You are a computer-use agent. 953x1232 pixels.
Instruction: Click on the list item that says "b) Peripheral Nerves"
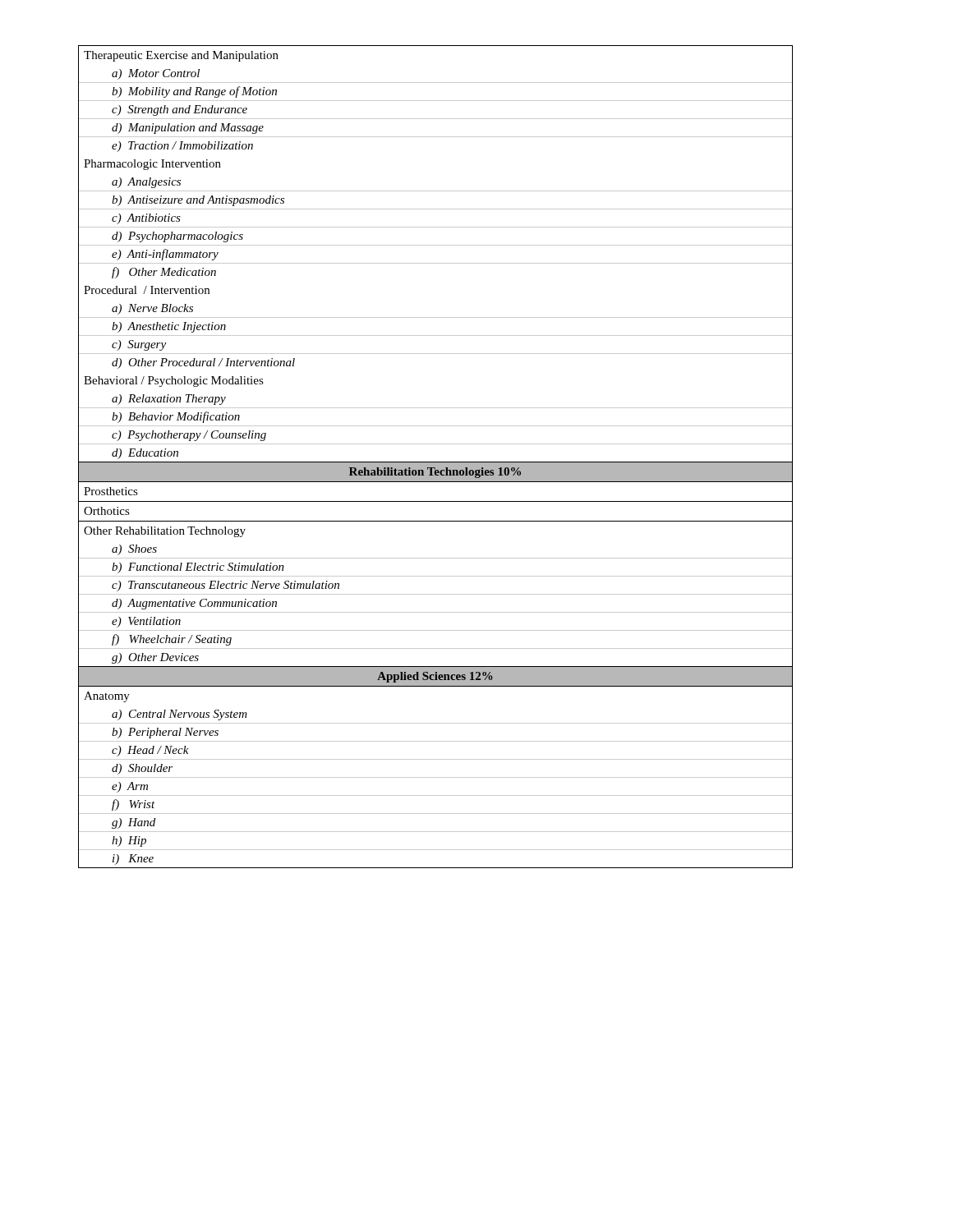165,732
